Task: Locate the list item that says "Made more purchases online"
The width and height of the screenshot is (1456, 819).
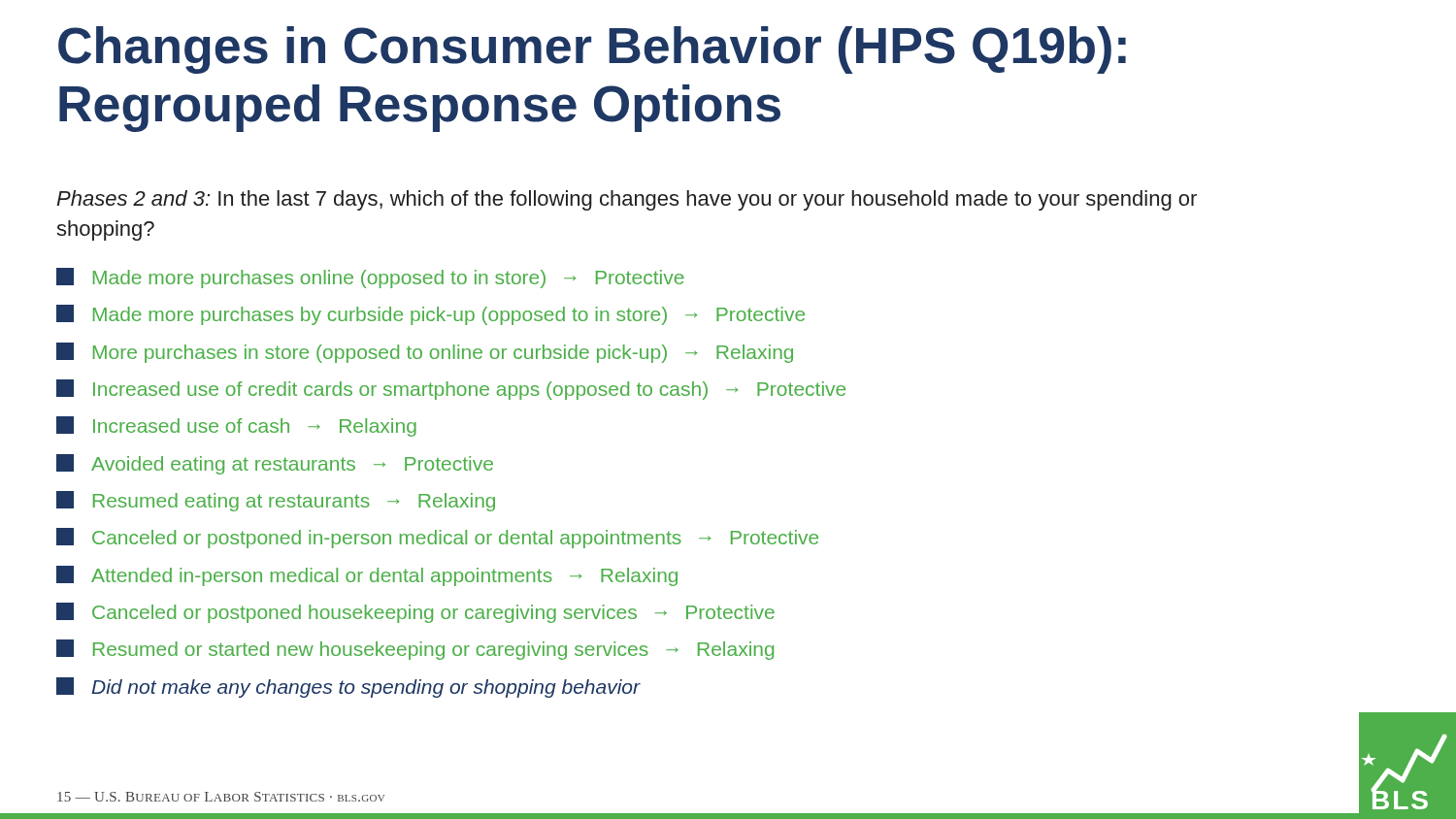Action: coord(370,278)
